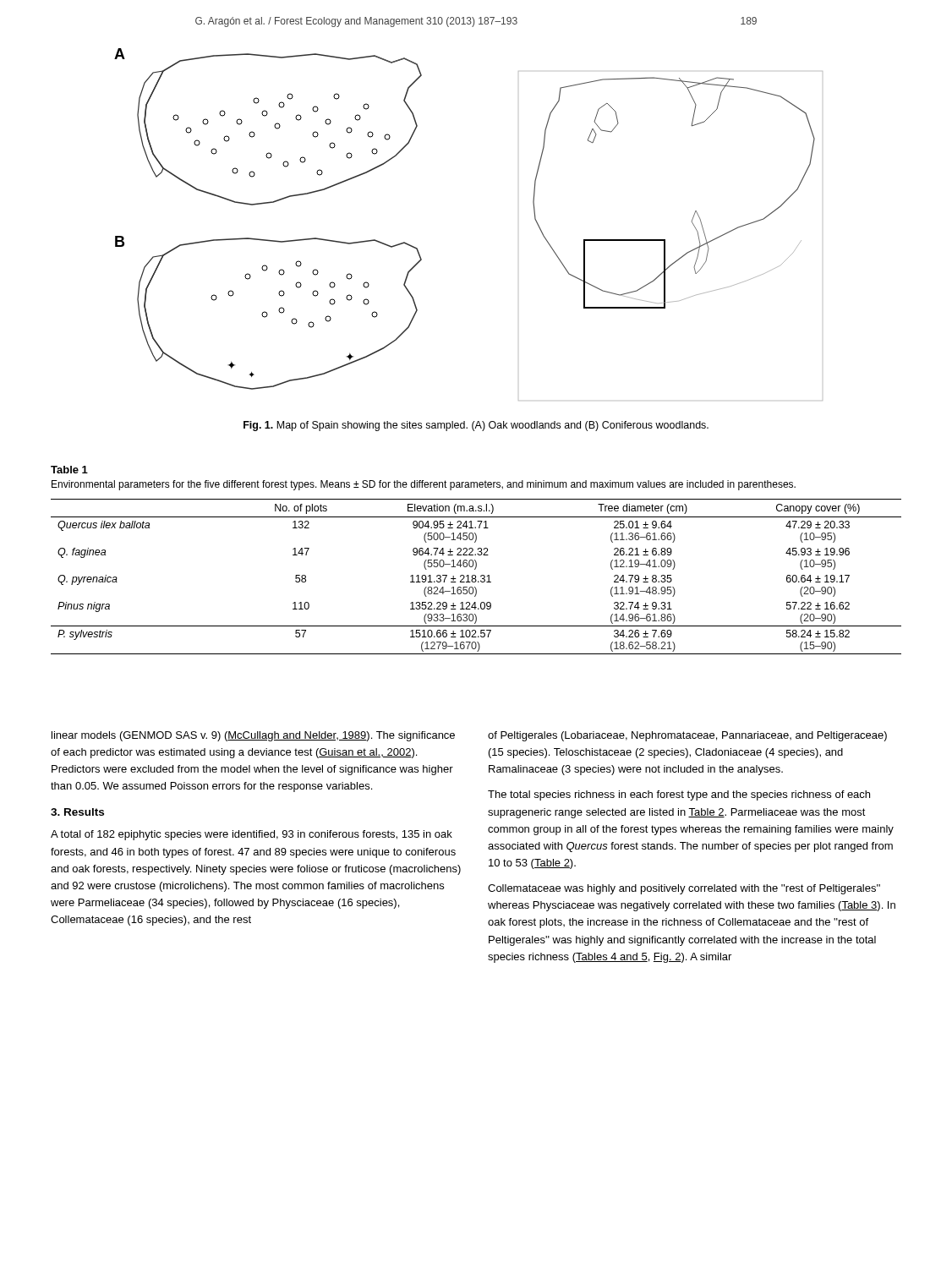Find the section header that says "Table 1"

pyautogui.click(x=69, y=470)
